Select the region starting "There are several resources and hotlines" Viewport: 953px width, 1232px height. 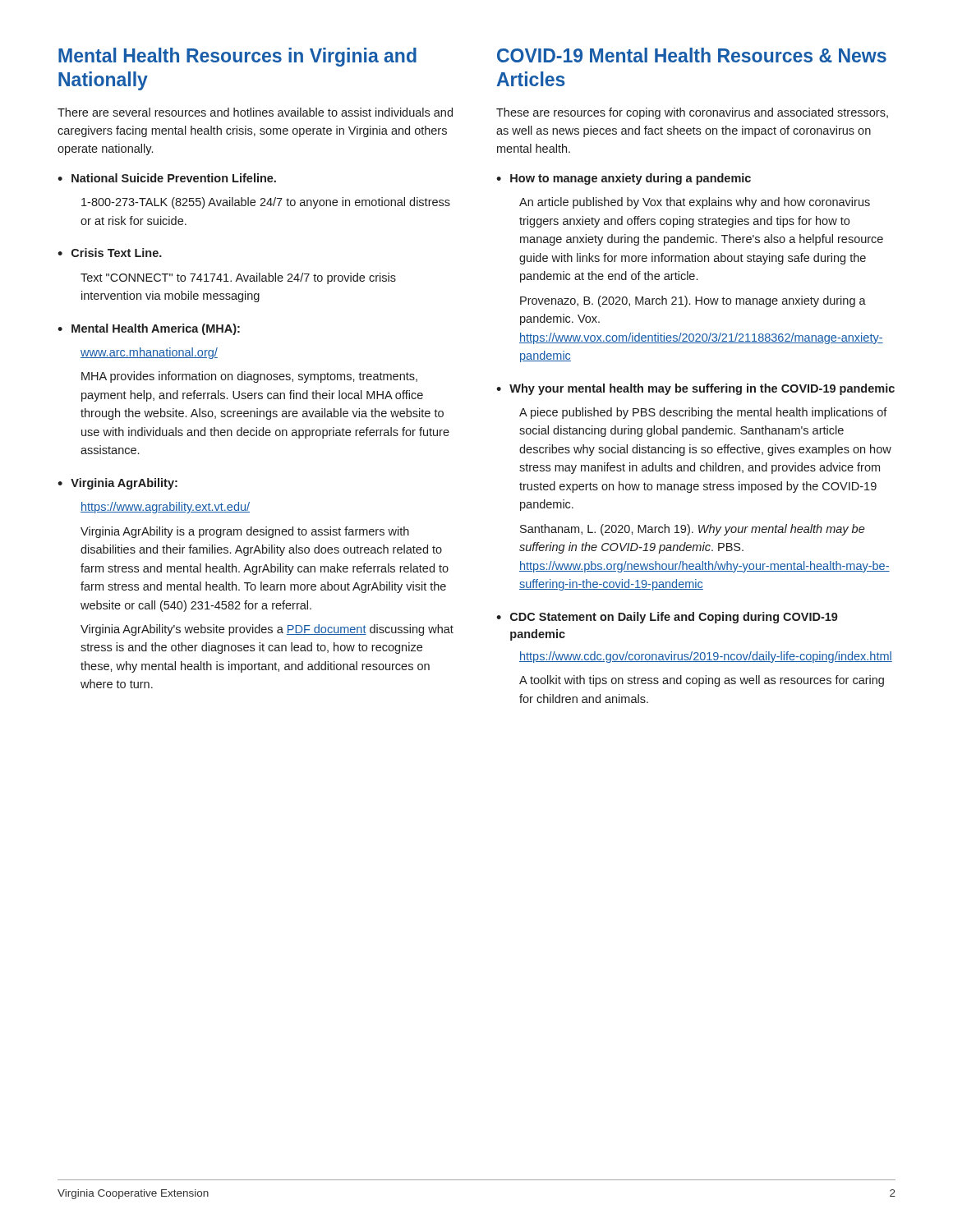point(255,131)
